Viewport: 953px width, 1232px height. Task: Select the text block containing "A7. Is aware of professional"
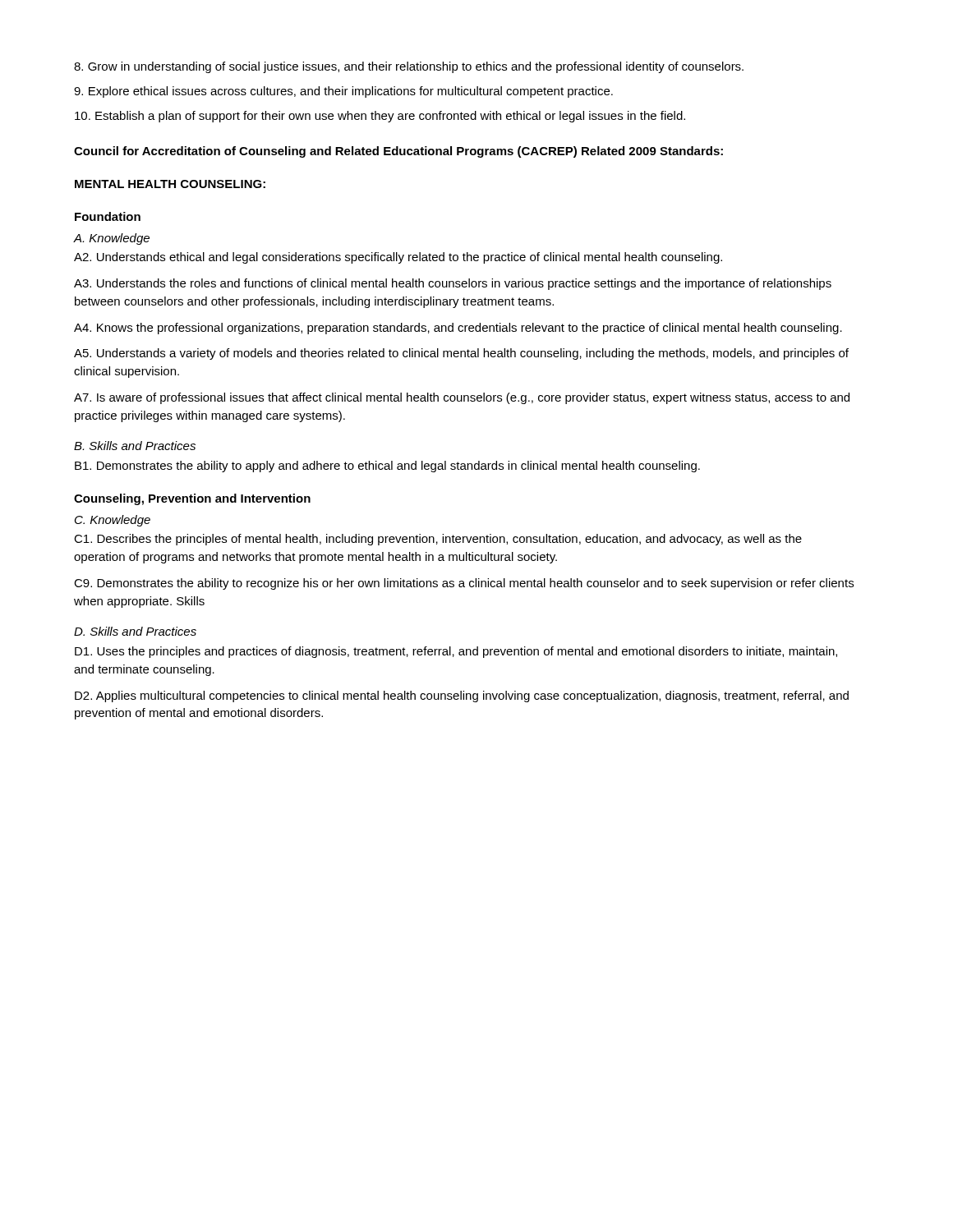click(462, 406)
